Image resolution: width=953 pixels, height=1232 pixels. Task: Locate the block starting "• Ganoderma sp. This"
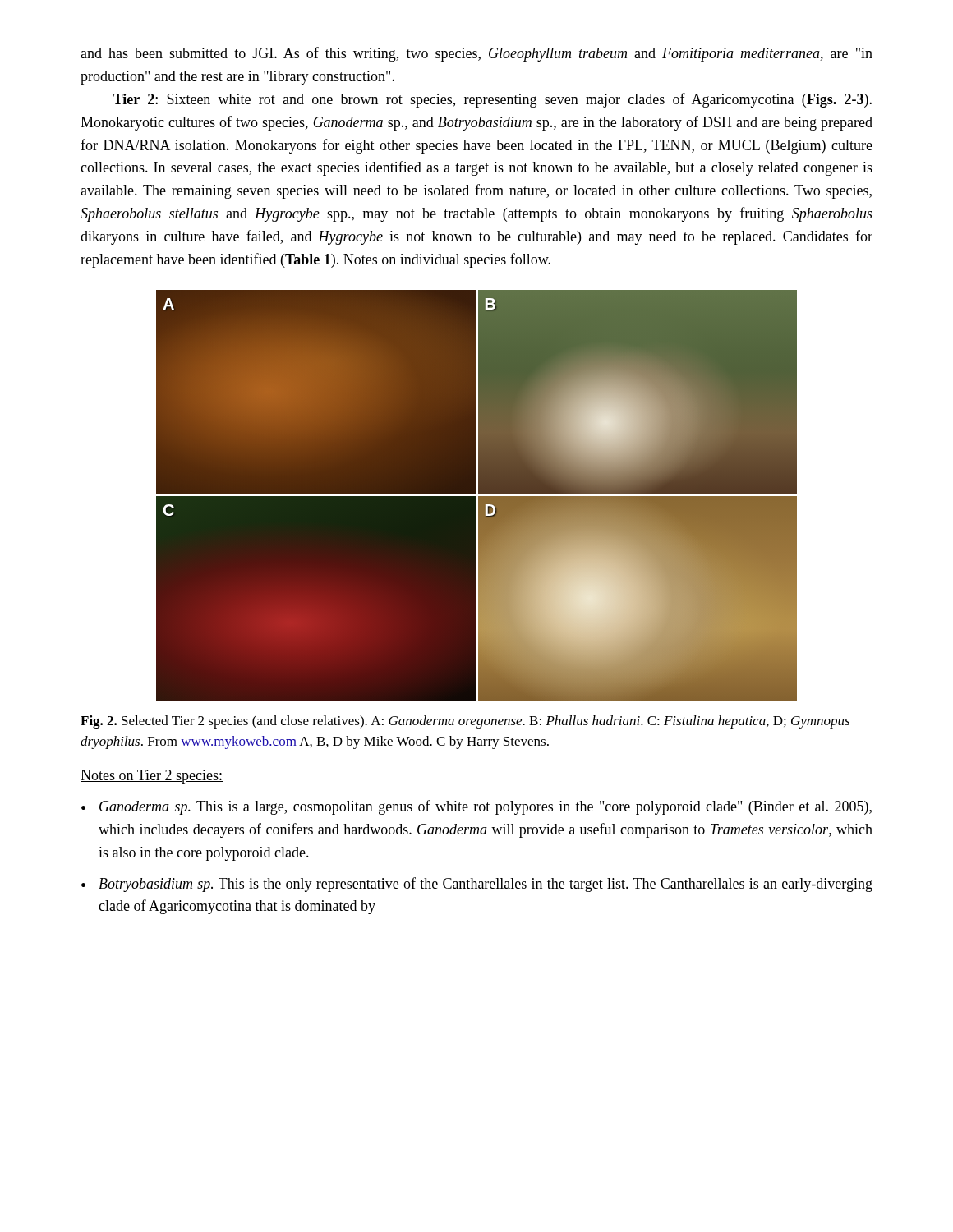coord(476,830)
